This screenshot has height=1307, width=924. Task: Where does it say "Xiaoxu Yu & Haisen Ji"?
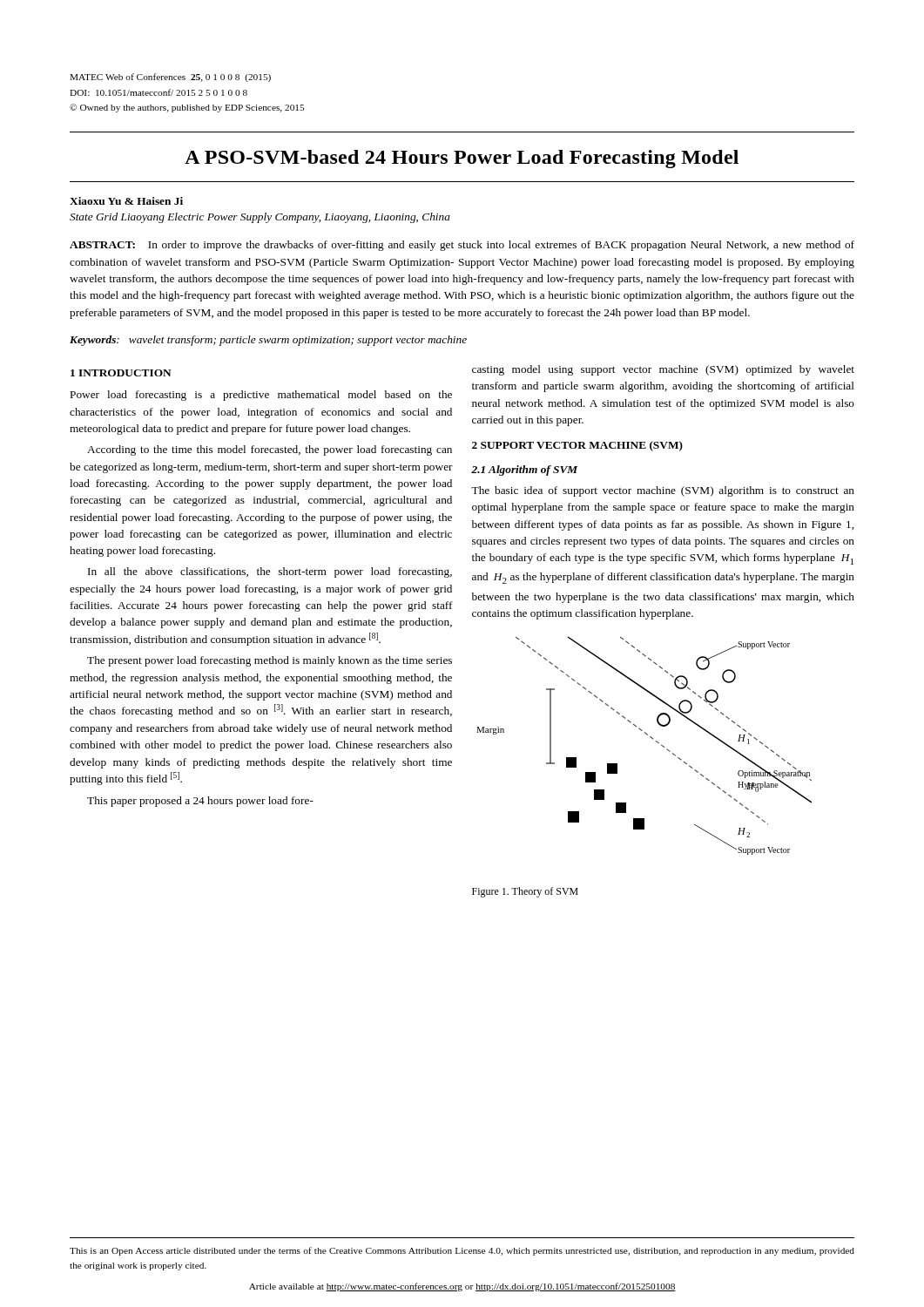click(x=126, y=201)
